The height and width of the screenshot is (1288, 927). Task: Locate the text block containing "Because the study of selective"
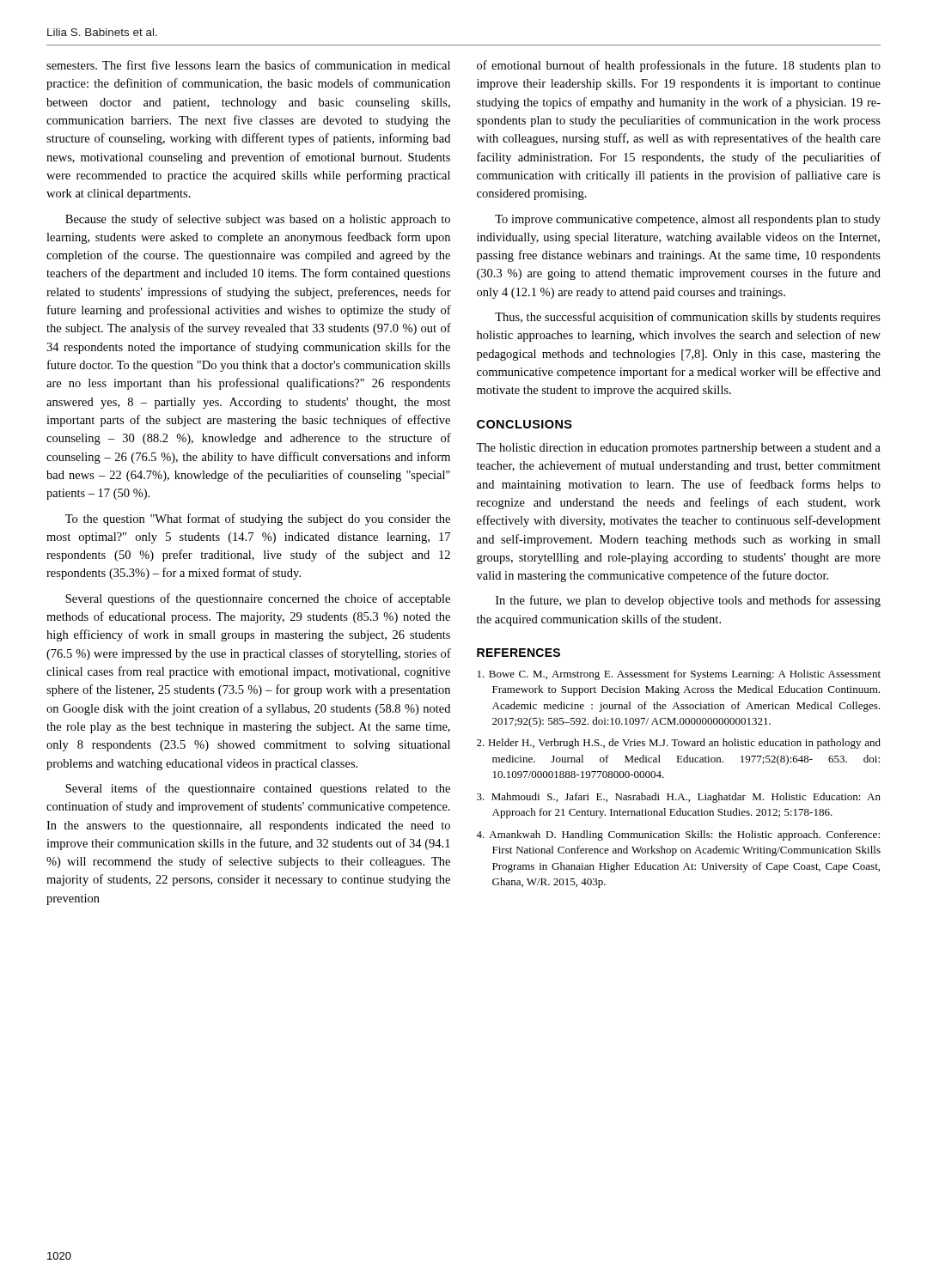tap(248, 356)
